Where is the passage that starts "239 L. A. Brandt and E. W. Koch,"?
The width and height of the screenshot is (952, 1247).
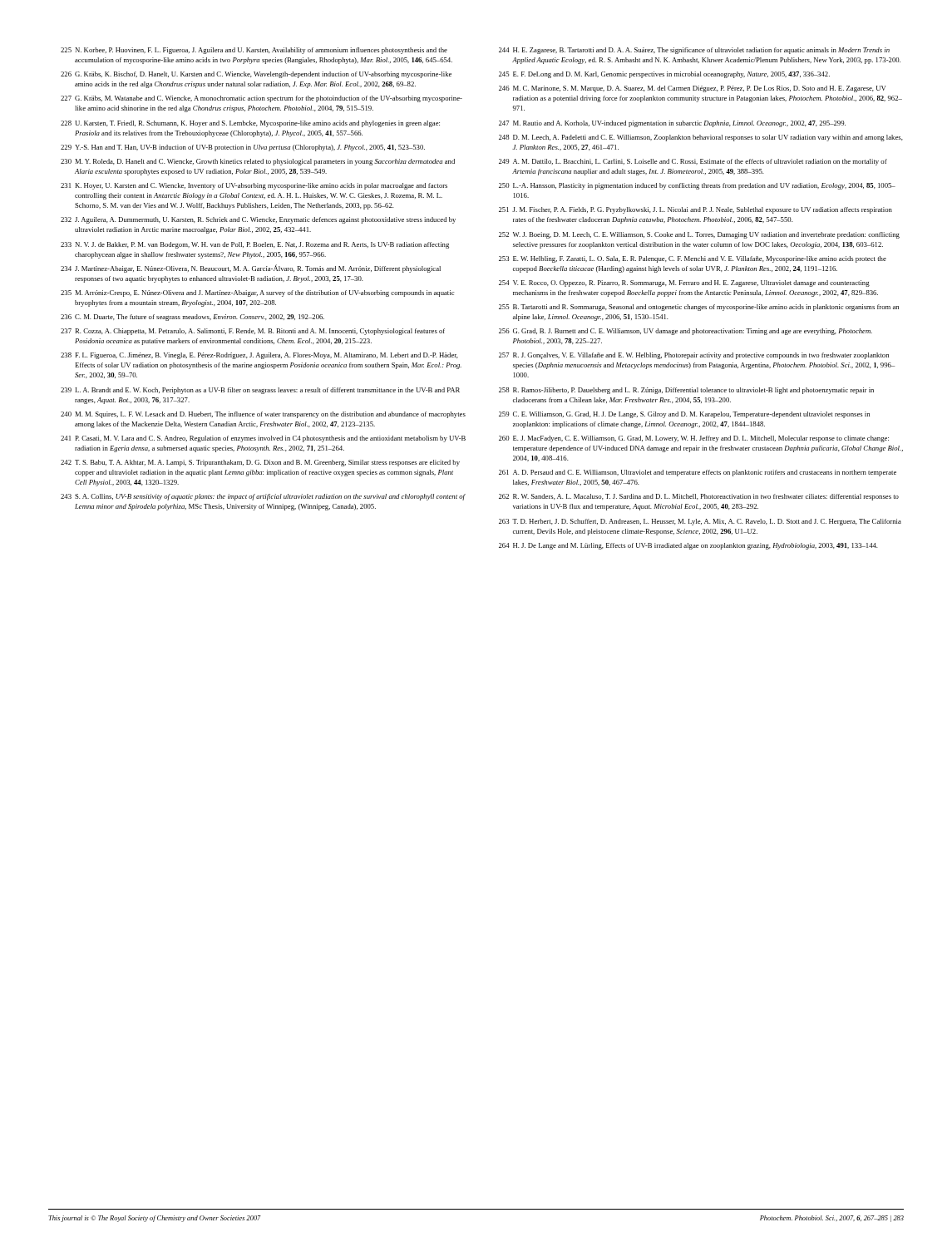click(x=257, y=395)
